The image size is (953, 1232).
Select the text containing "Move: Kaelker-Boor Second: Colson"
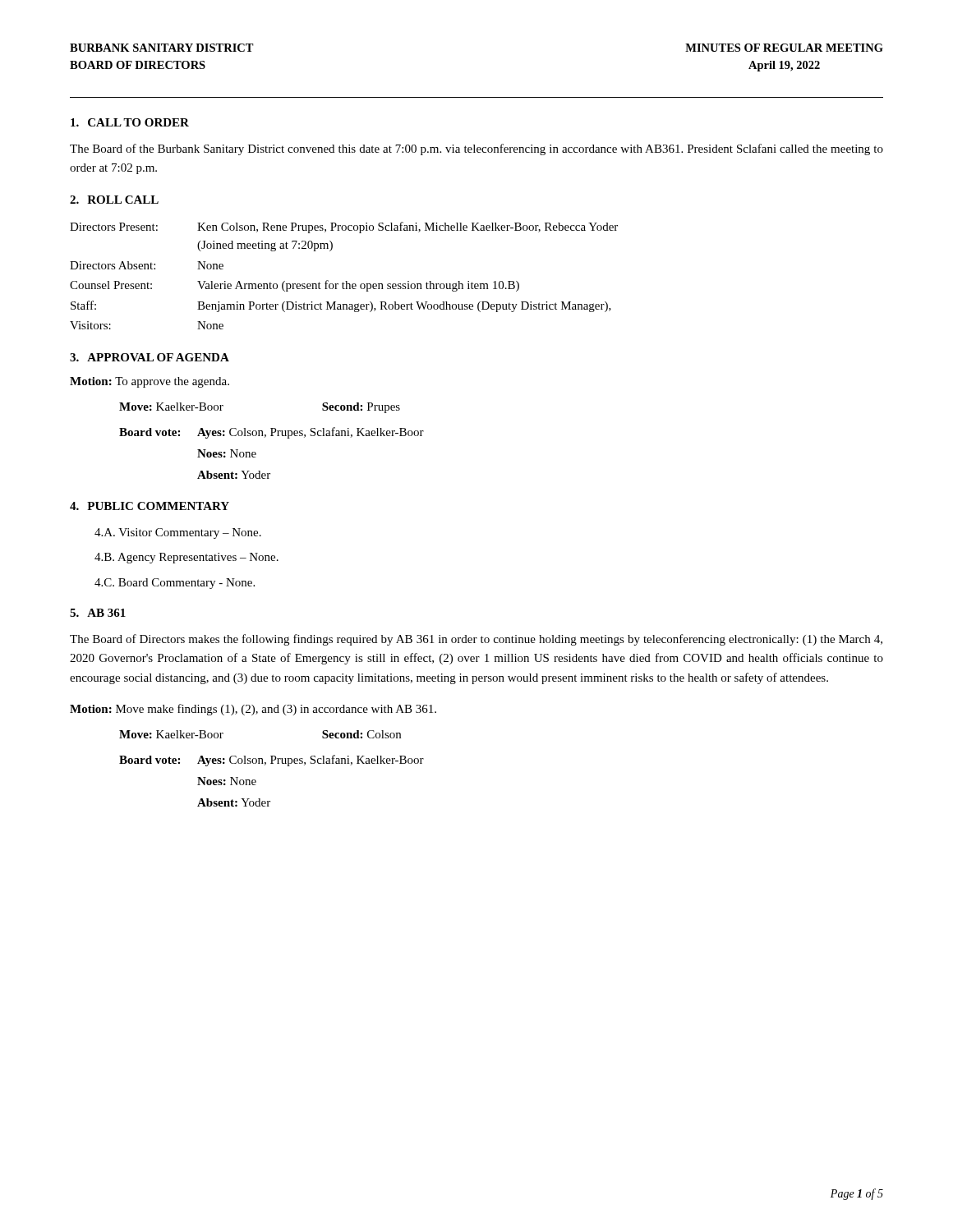[x=170, y=735]
